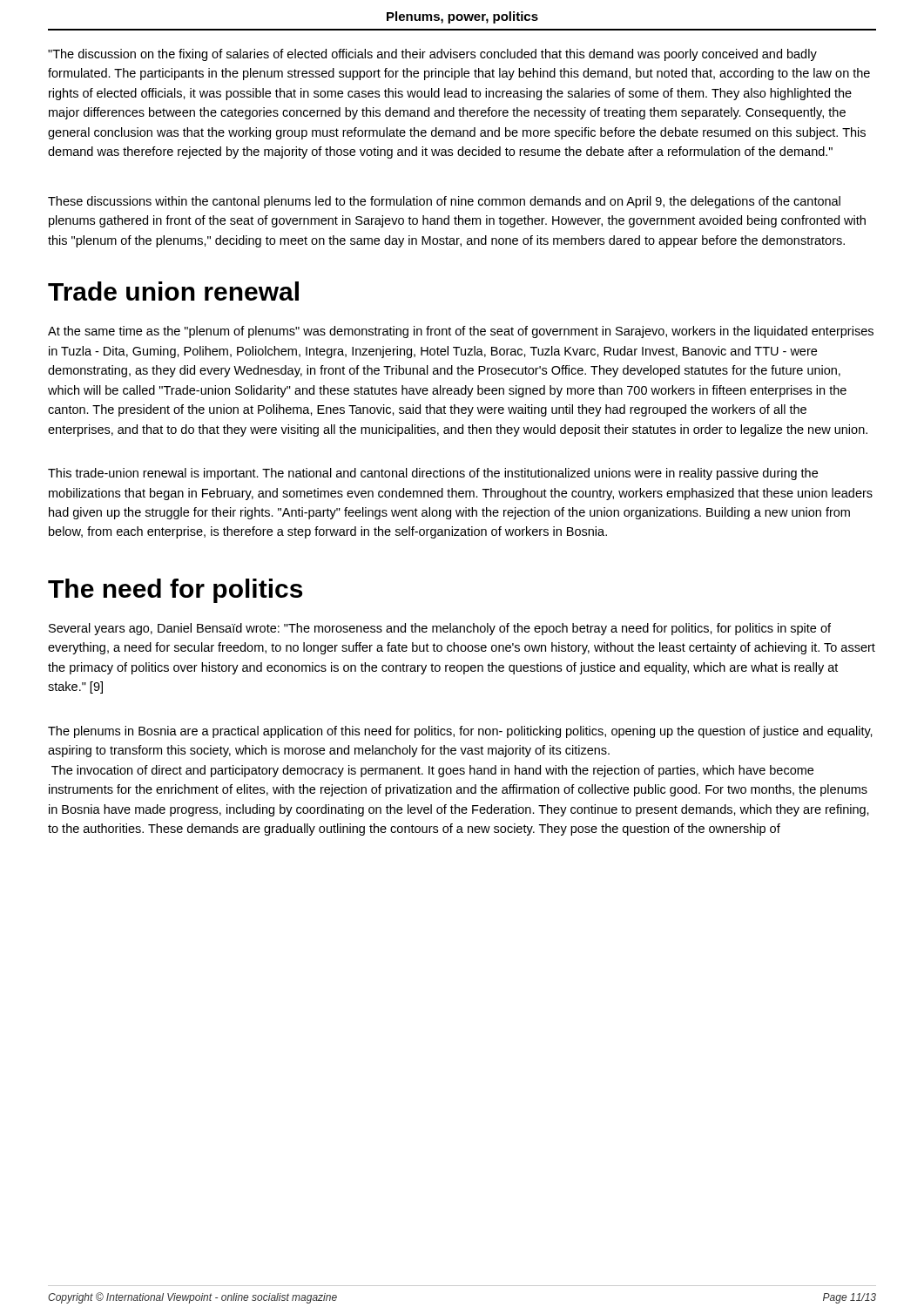Screen dimensions: 1307x924
Task: Where does it say "The need for politics"?
Action: pos(176,589)
